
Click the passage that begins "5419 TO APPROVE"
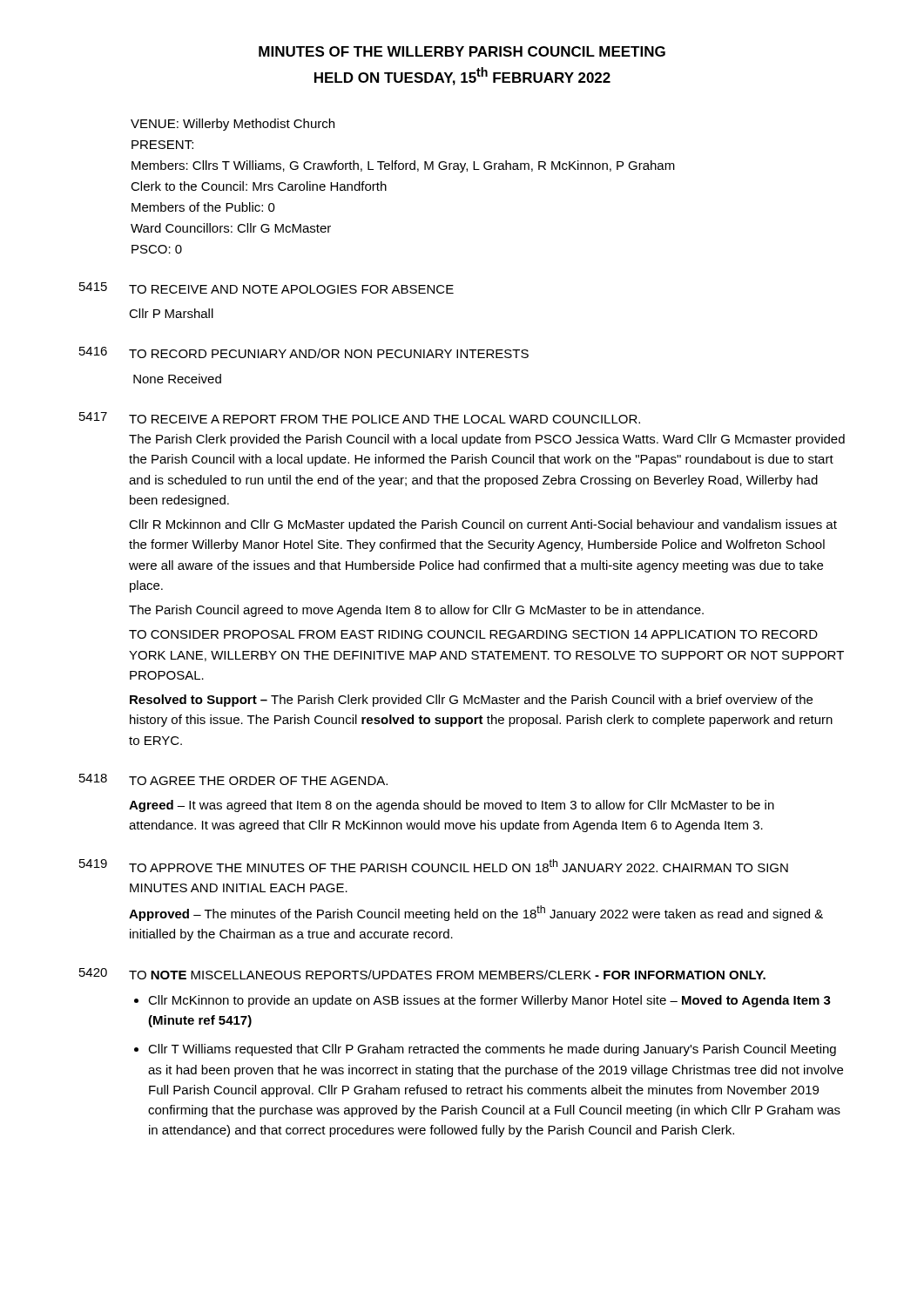pyautogui.click(x=462, y=902)
